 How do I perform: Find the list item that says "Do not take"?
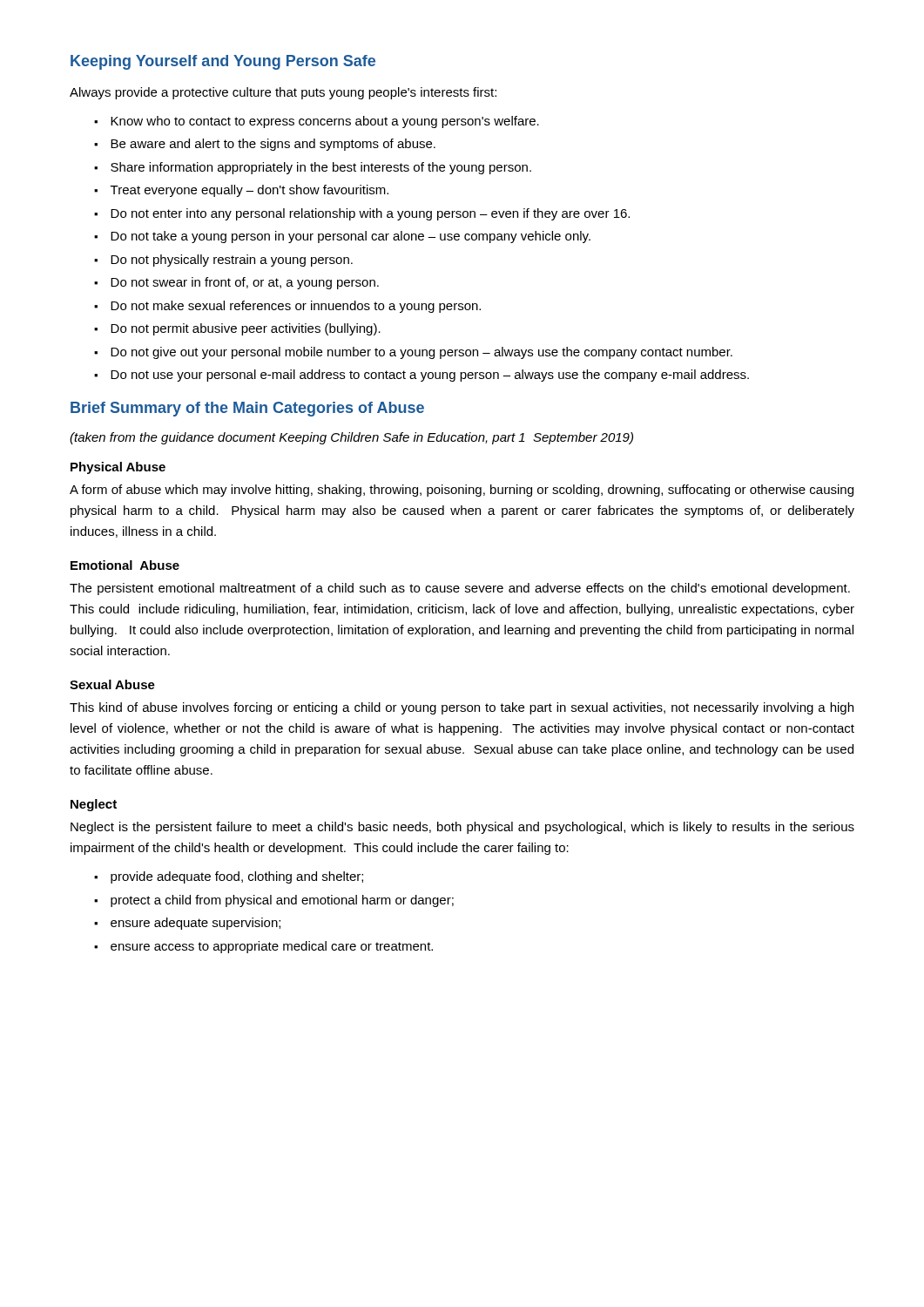click(482, 236)
